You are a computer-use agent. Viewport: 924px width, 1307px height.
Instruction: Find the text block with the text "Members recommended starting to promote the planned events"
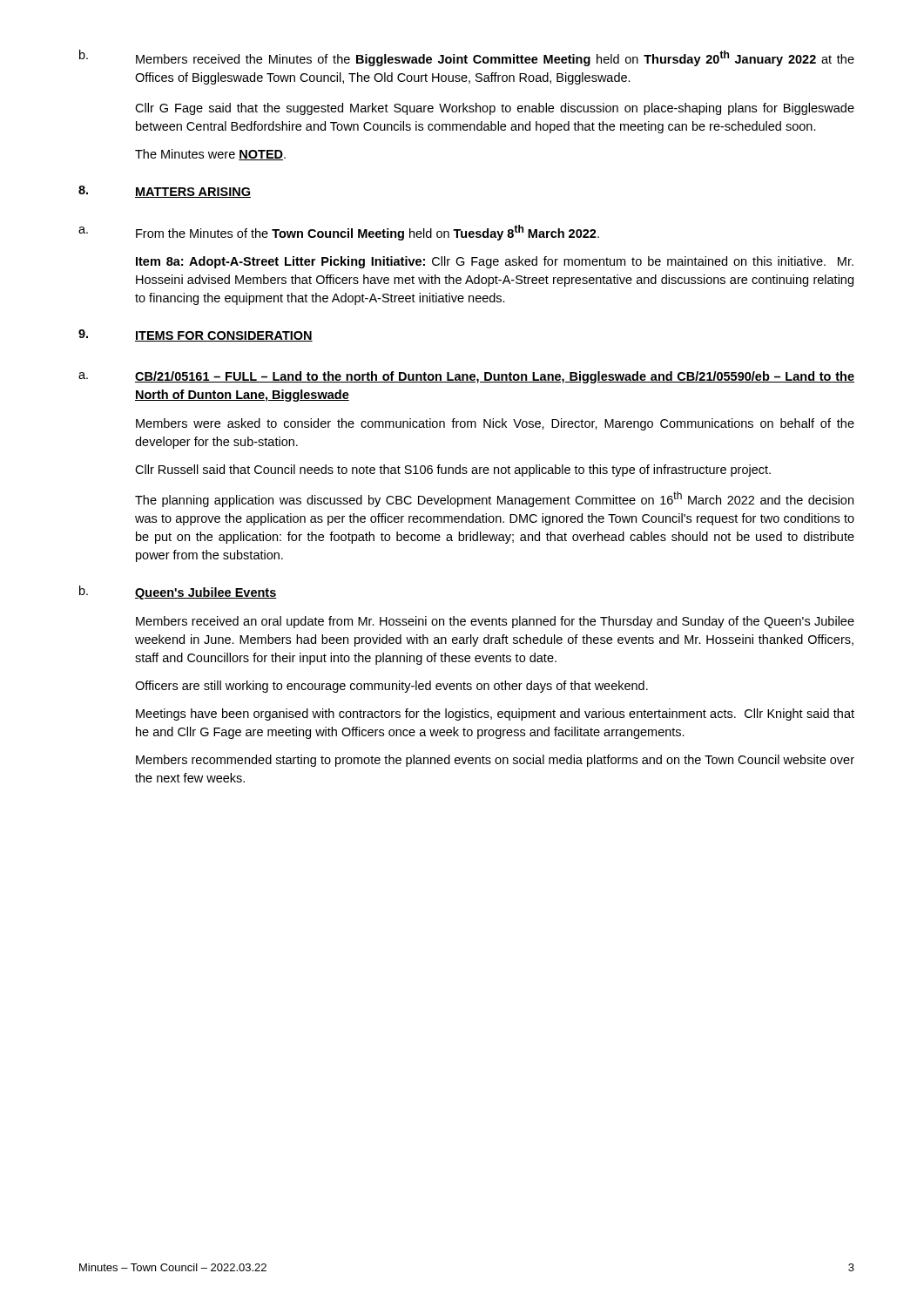coord(495,769)
